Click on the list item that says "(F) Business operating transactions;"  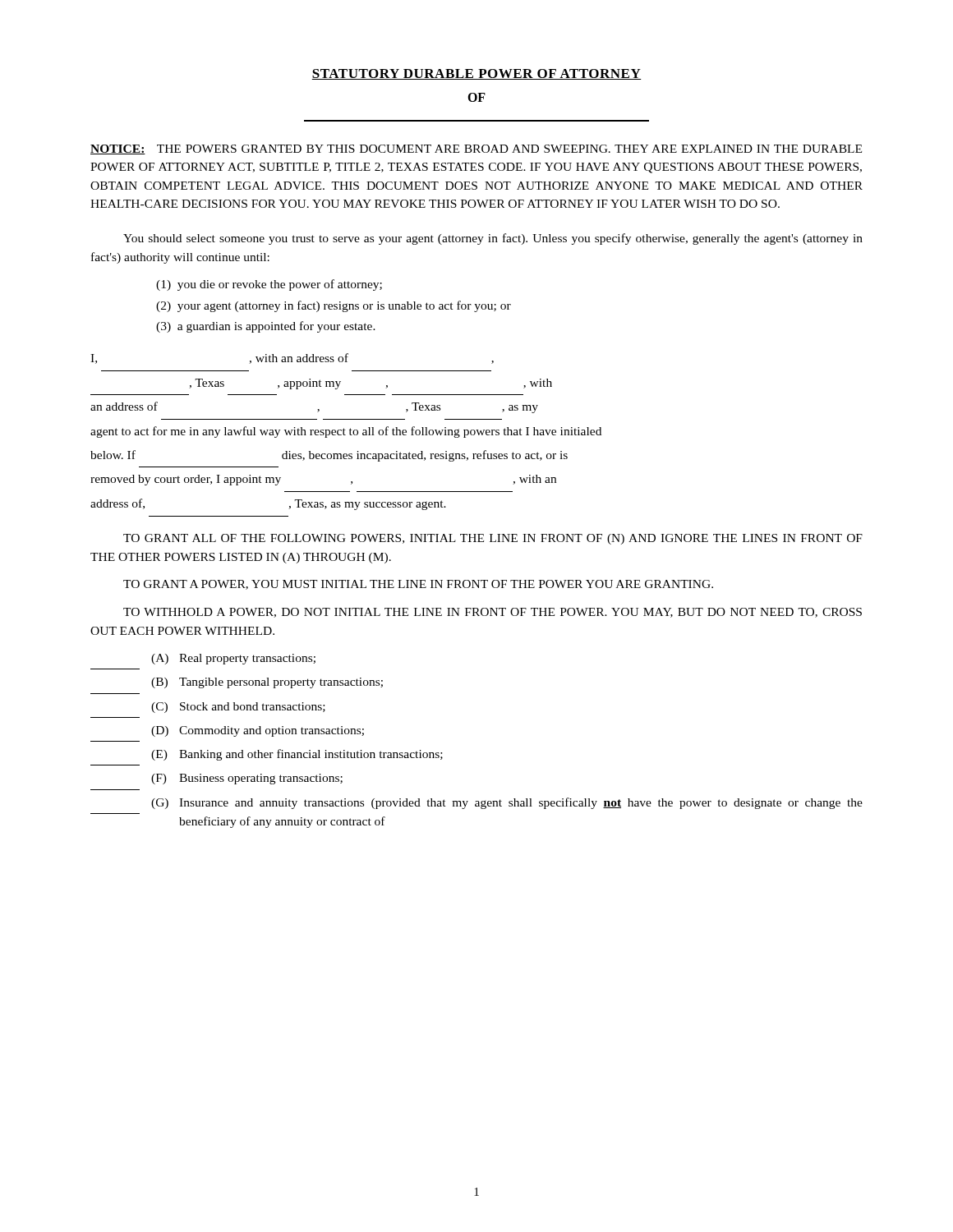click(x=247, y=779)
